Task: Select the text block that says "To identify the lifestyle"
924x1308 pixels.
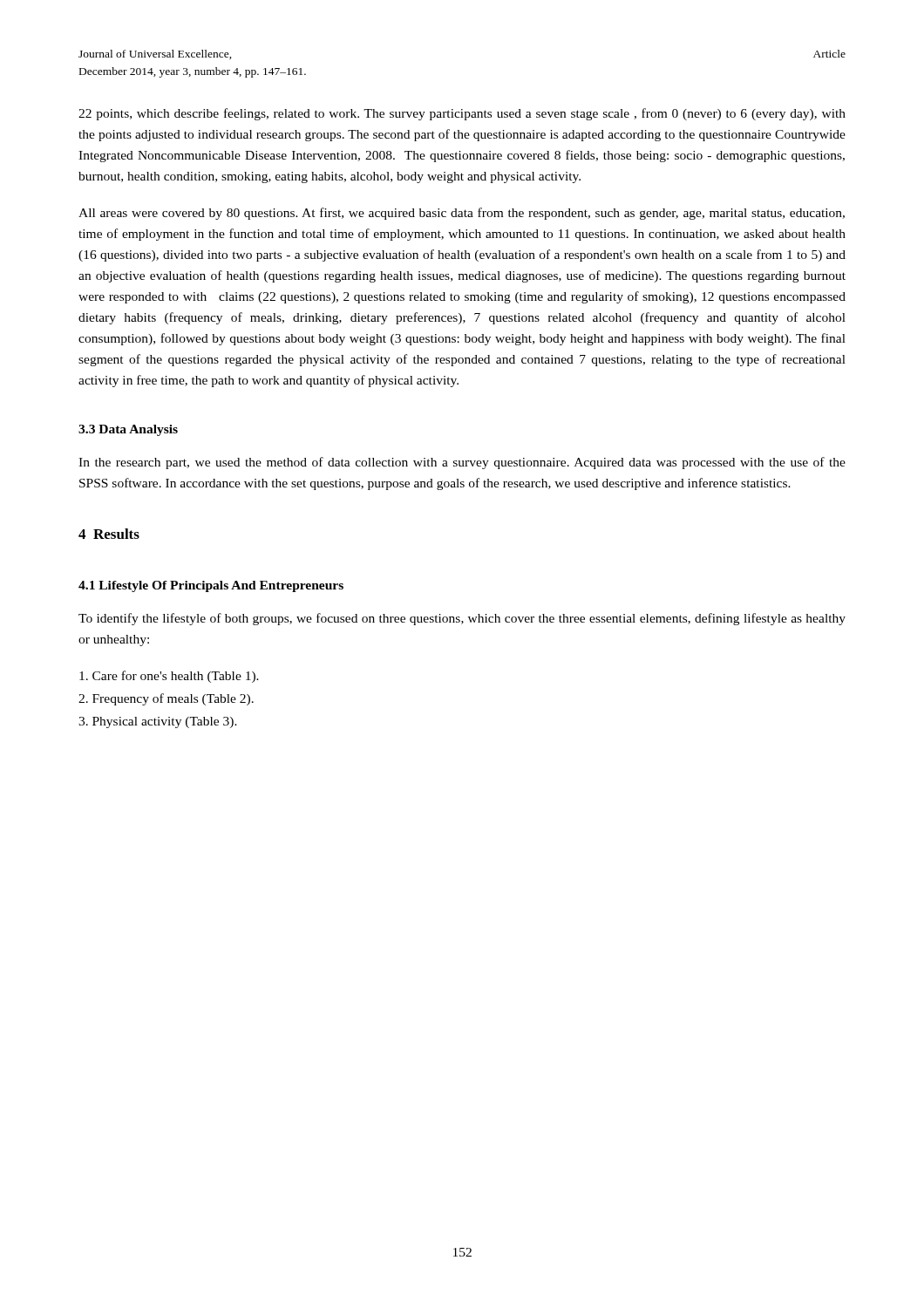Action: click(x=462, y=628)
